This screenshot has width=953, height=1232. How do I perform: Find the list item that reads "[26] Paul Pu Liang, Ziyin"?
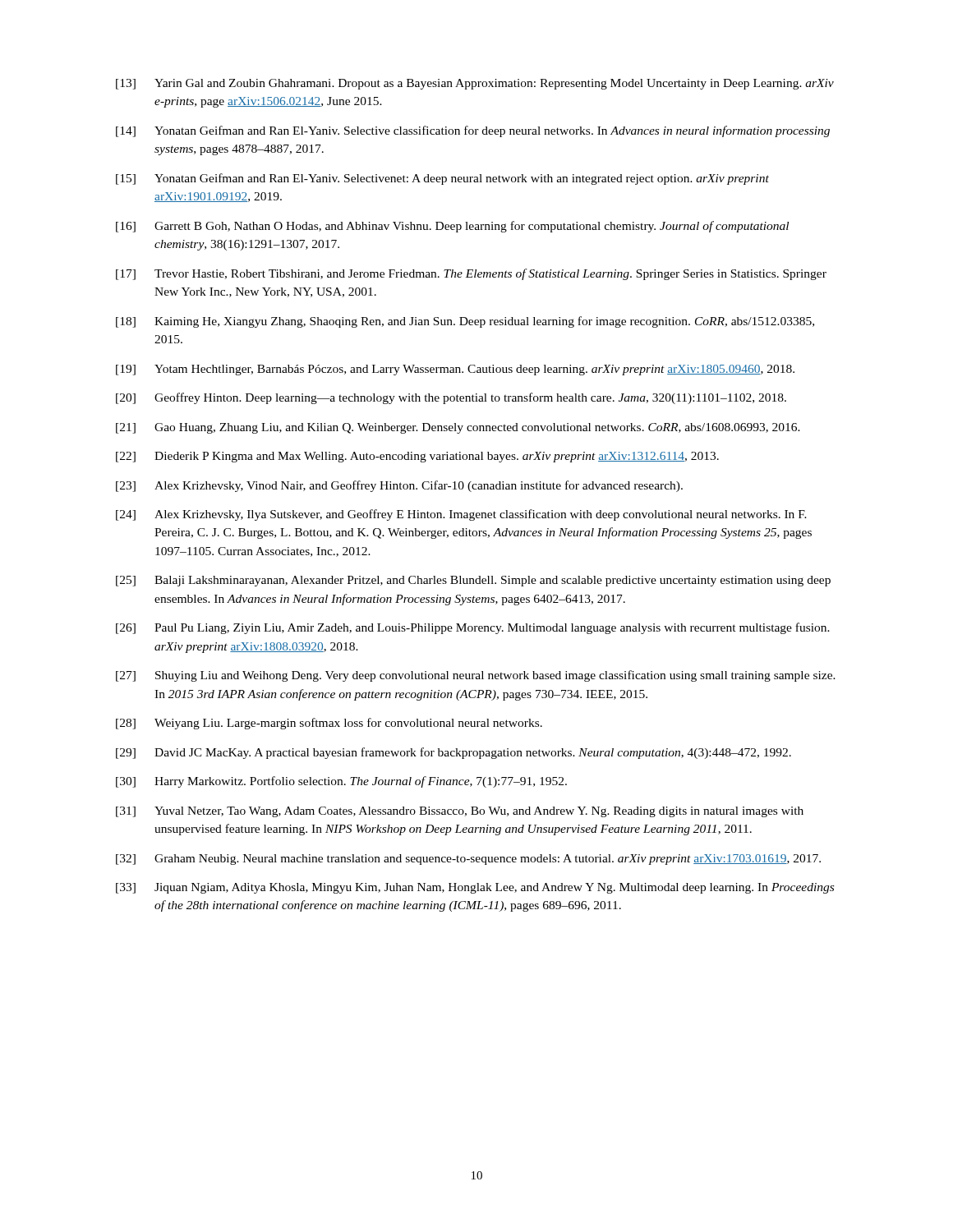476,637
